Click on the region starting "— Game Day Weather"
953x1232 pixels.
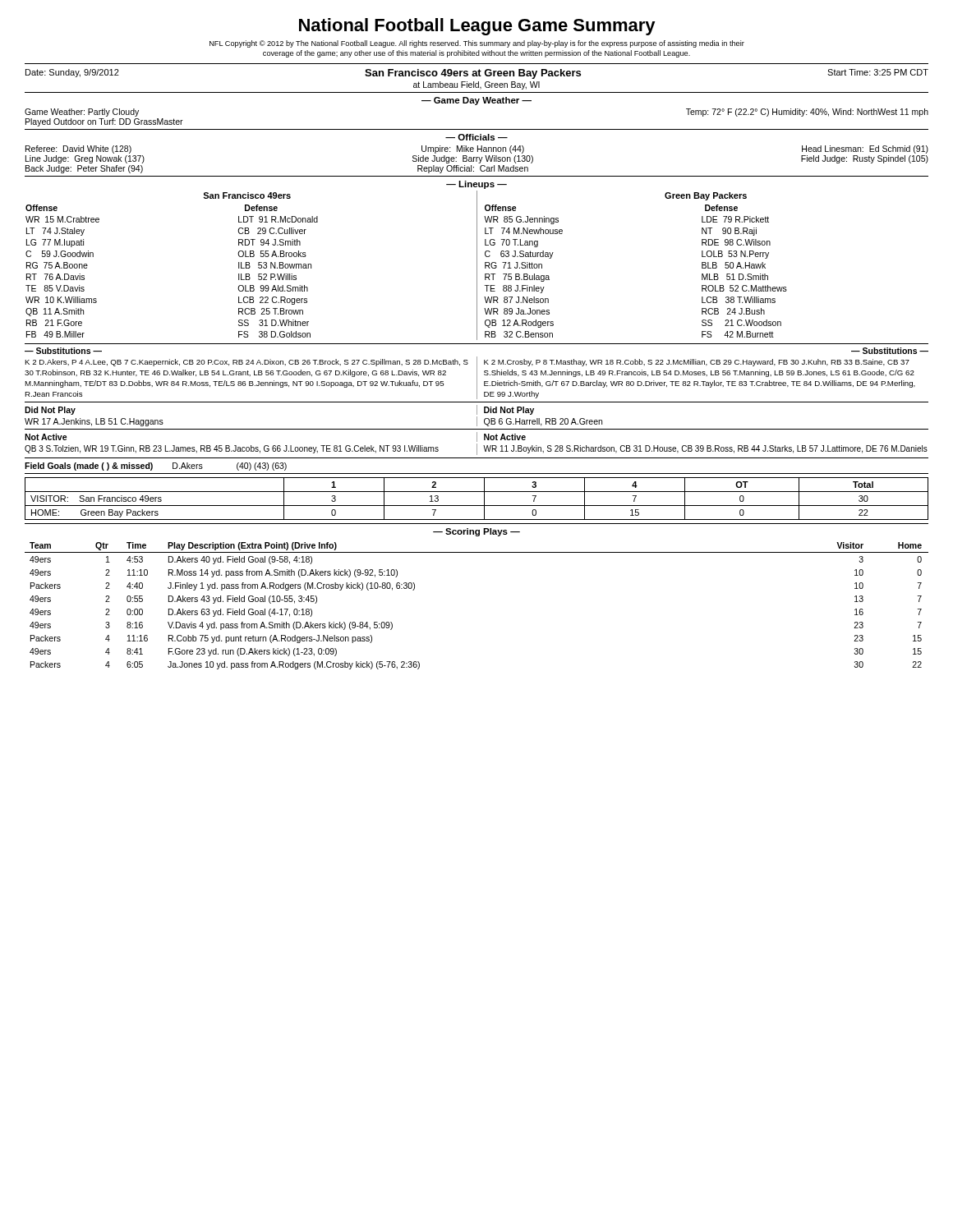[476, 100]
